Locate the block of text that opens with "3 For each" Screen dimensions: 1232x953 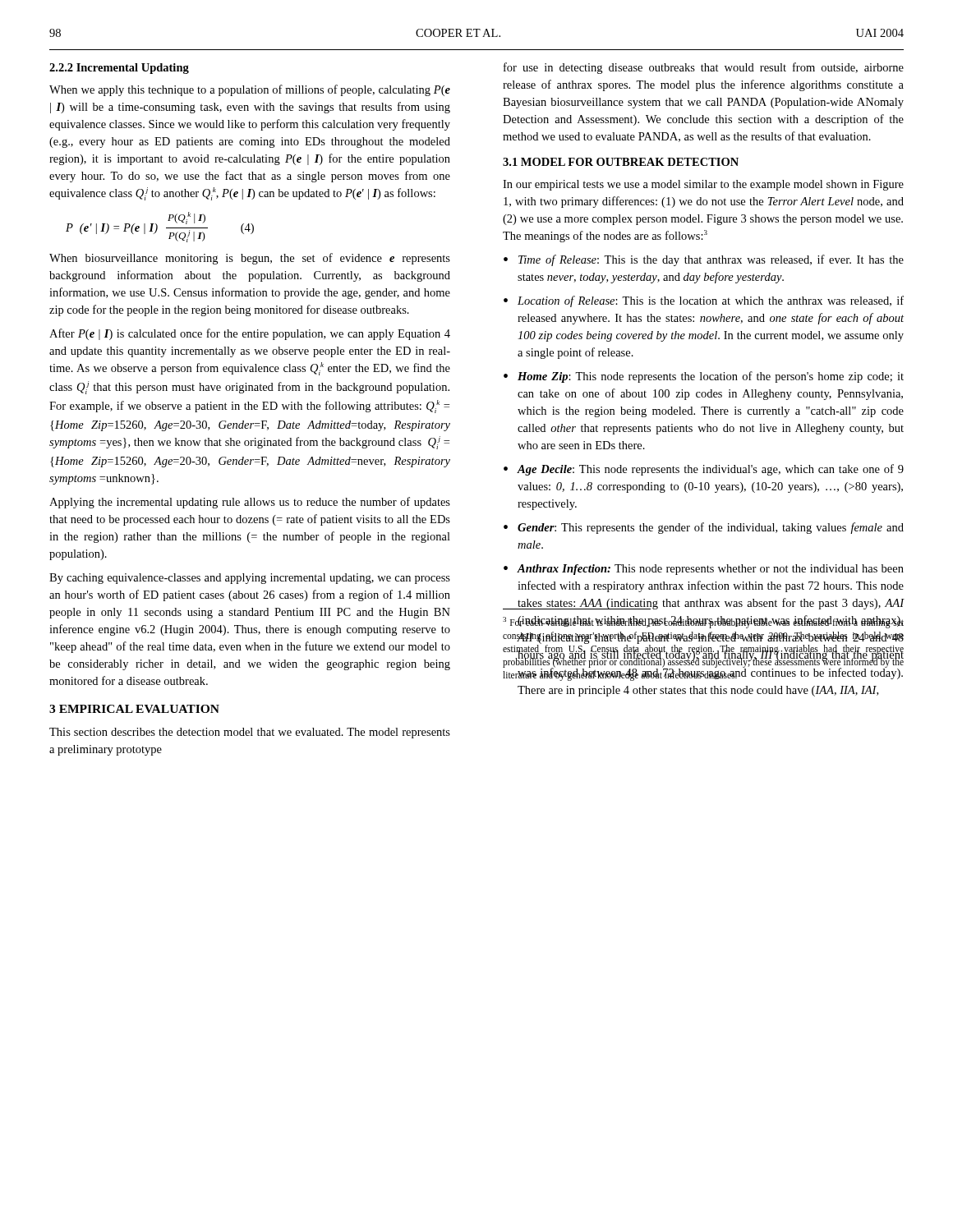703,648
